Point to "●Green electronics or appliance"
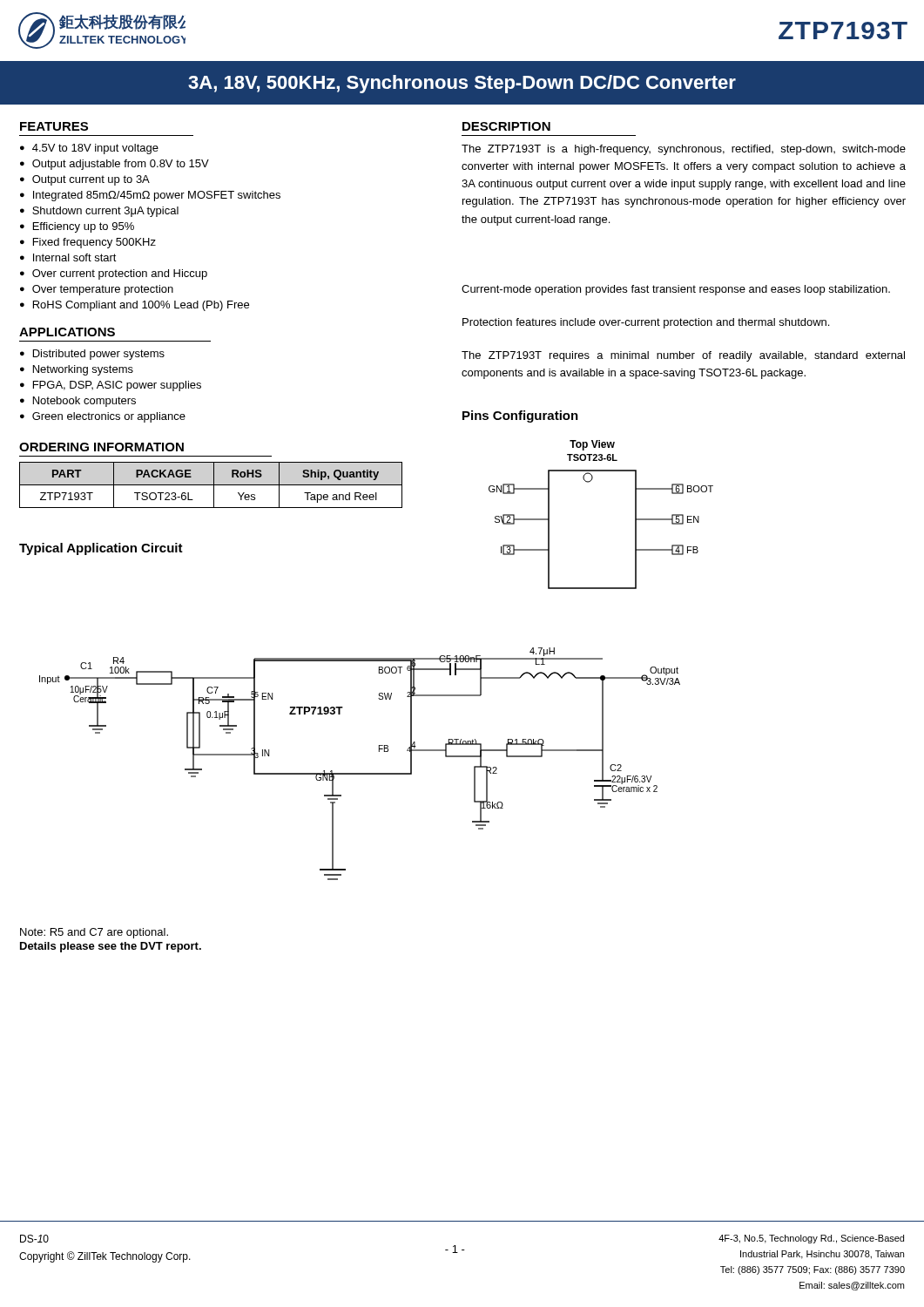 click(102, 417)
